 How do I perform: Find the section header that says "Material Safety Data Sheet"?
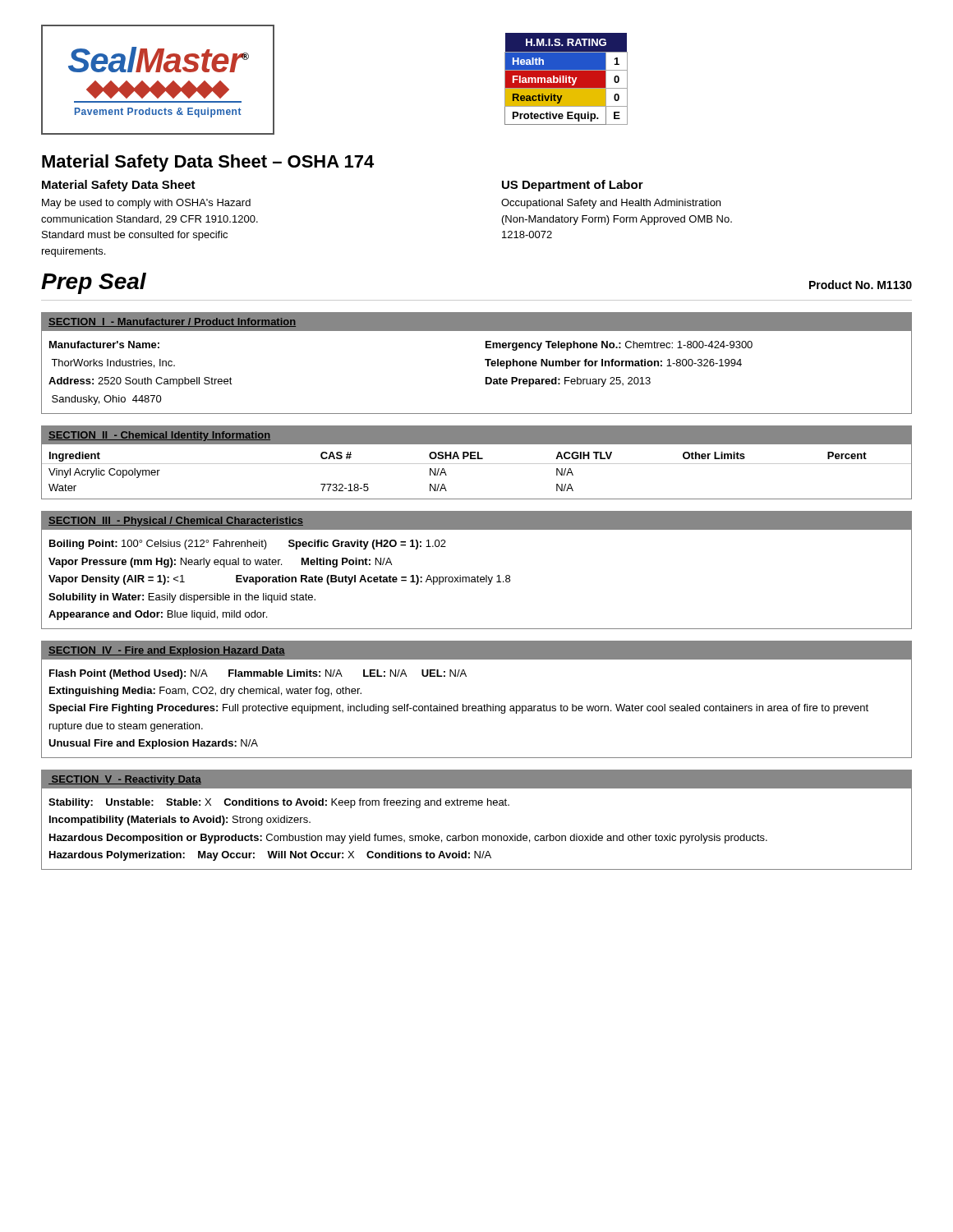(x=118, y=184)
